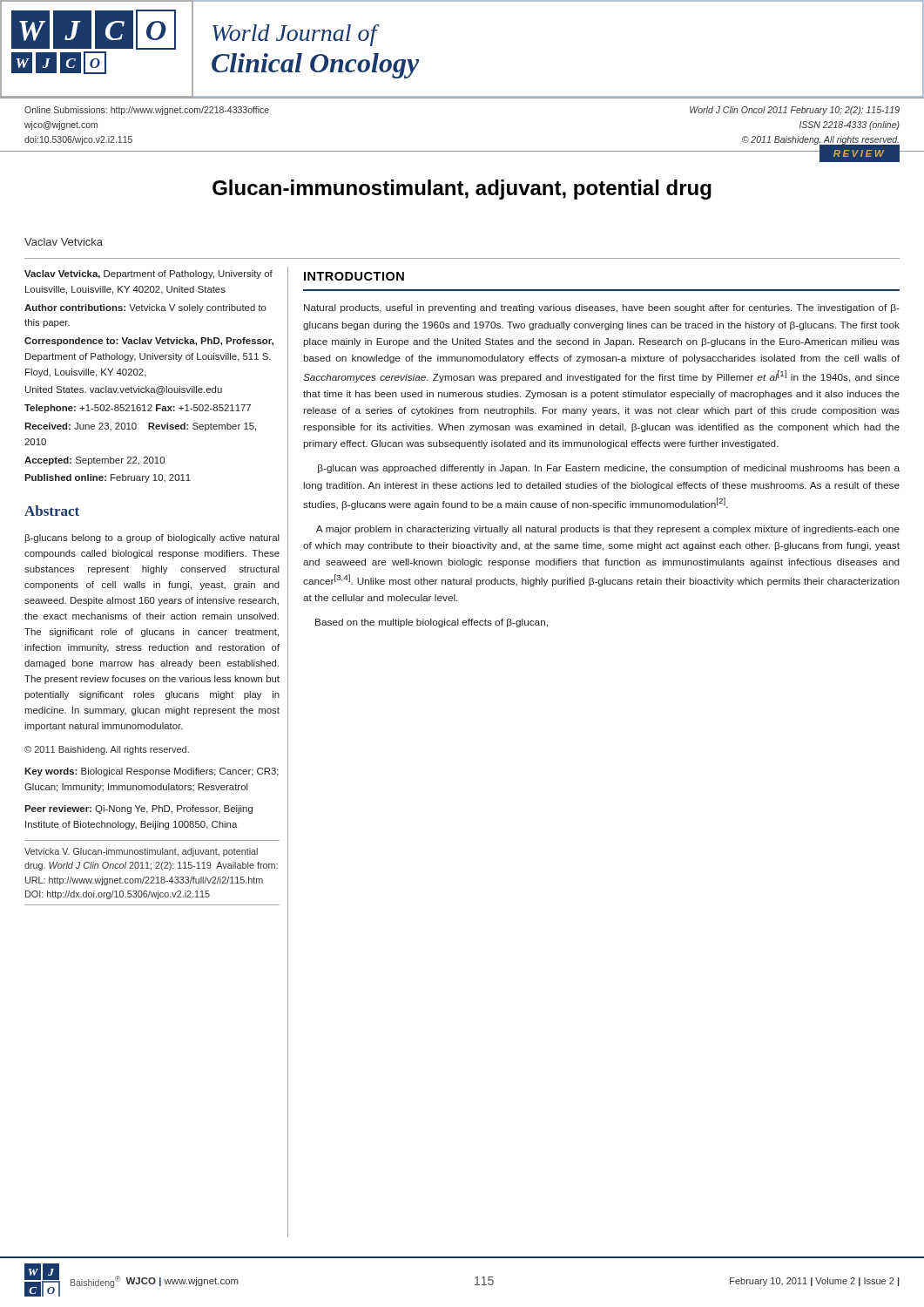Viewport: 924px width, 1307px height.
Task: Point to the block beginning "Key words: Biological Response Modifiers; Cancer; CR3; Glucan;"
Action: (152, 779)
